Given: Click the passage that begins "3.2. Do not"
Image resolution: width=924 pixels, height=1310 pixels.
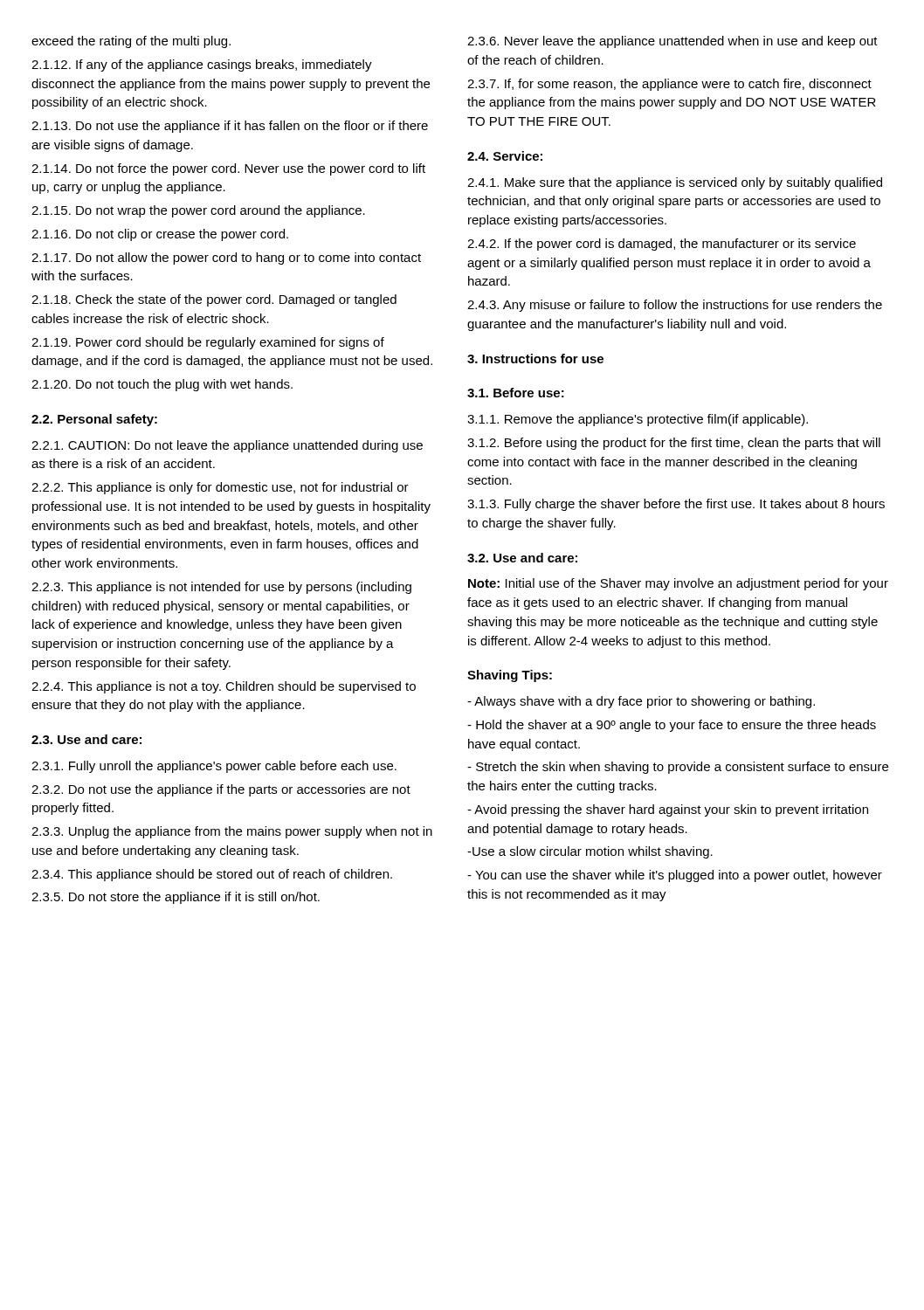Looking at the screenshot, I should tap(221, 798).
